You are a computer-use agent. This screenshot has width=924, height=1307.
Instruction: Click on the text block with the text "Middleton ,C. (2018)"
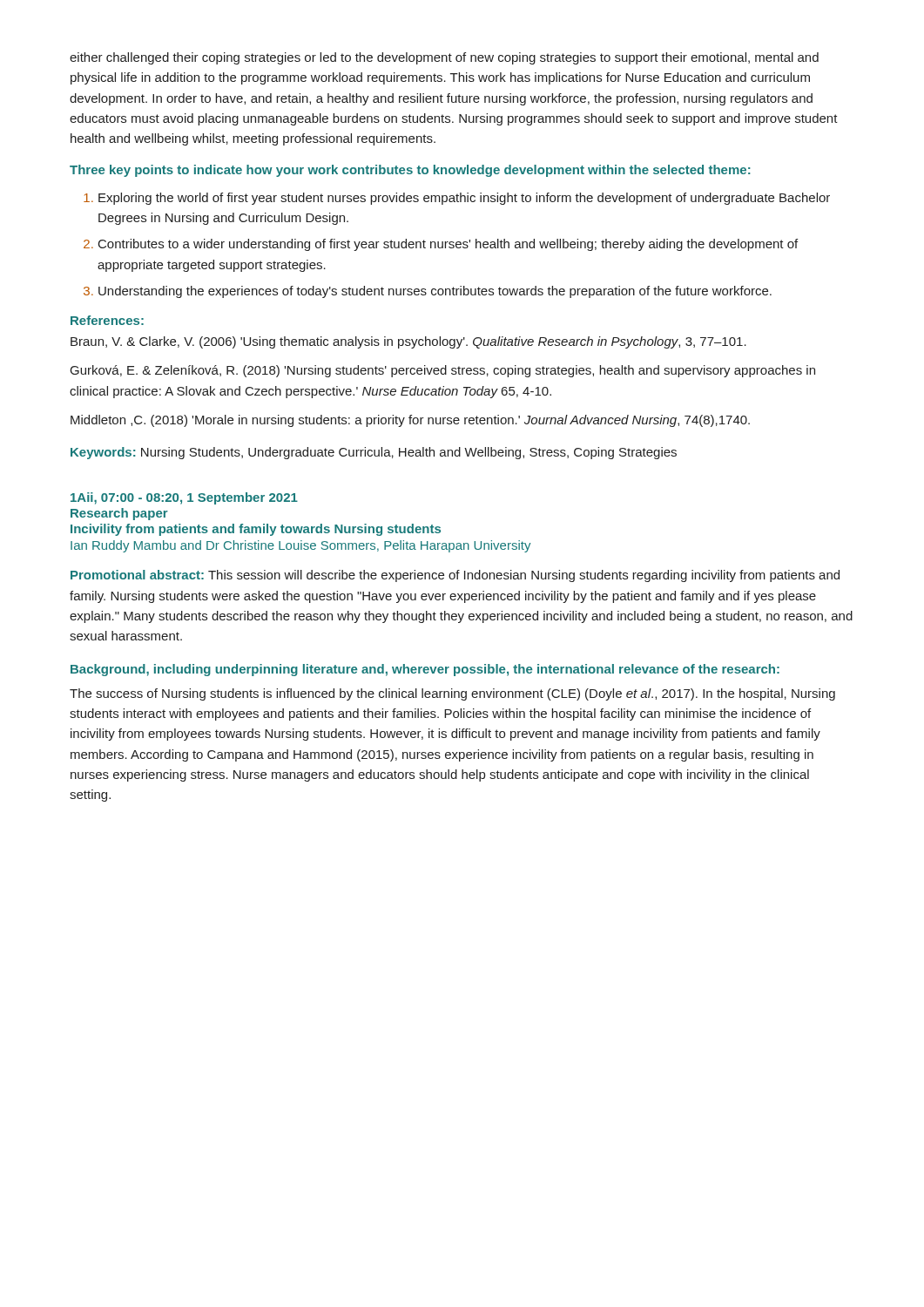click(410, 419)
